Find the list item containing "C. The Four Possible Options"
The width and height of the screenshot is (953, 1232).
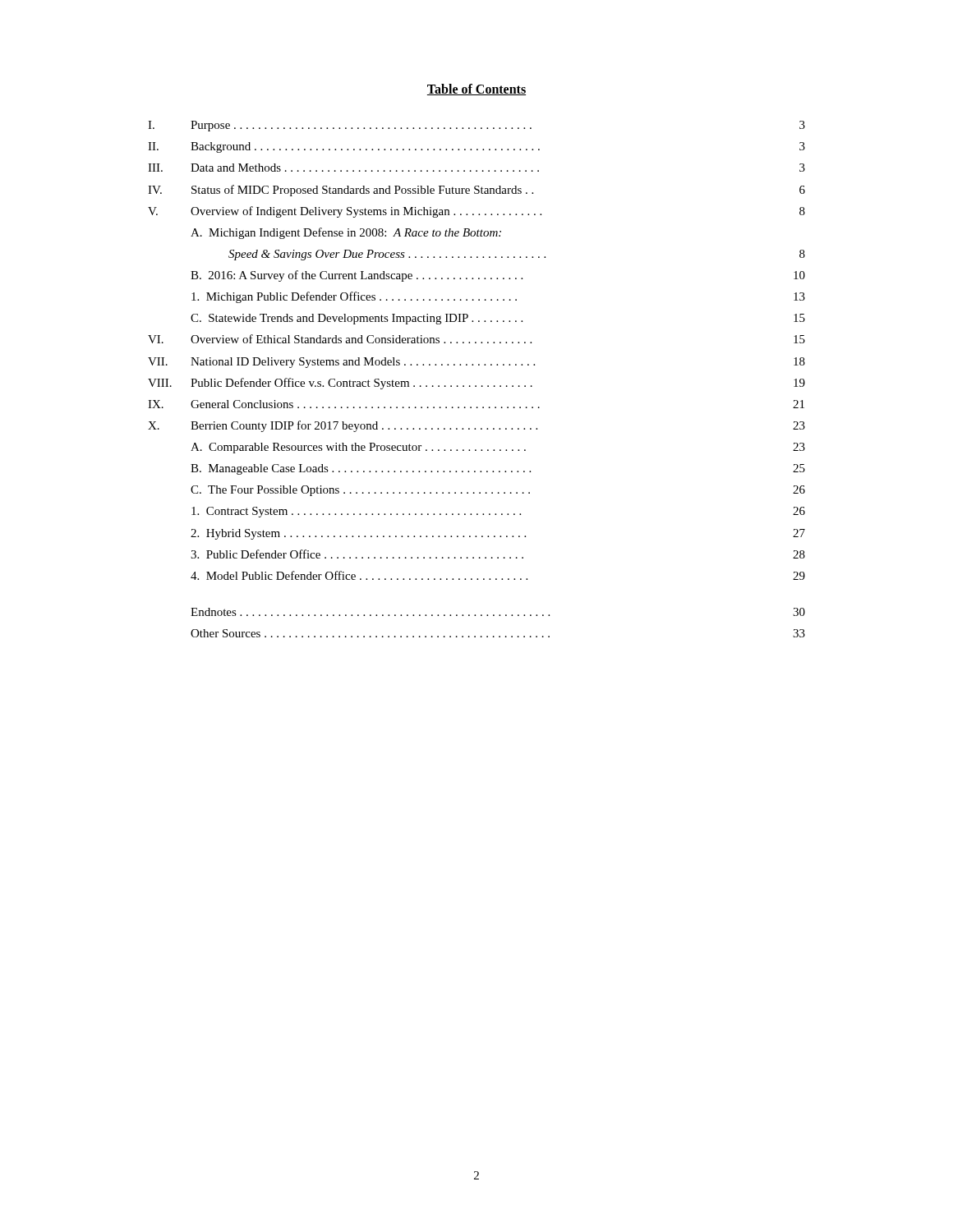tap(476, 490)
